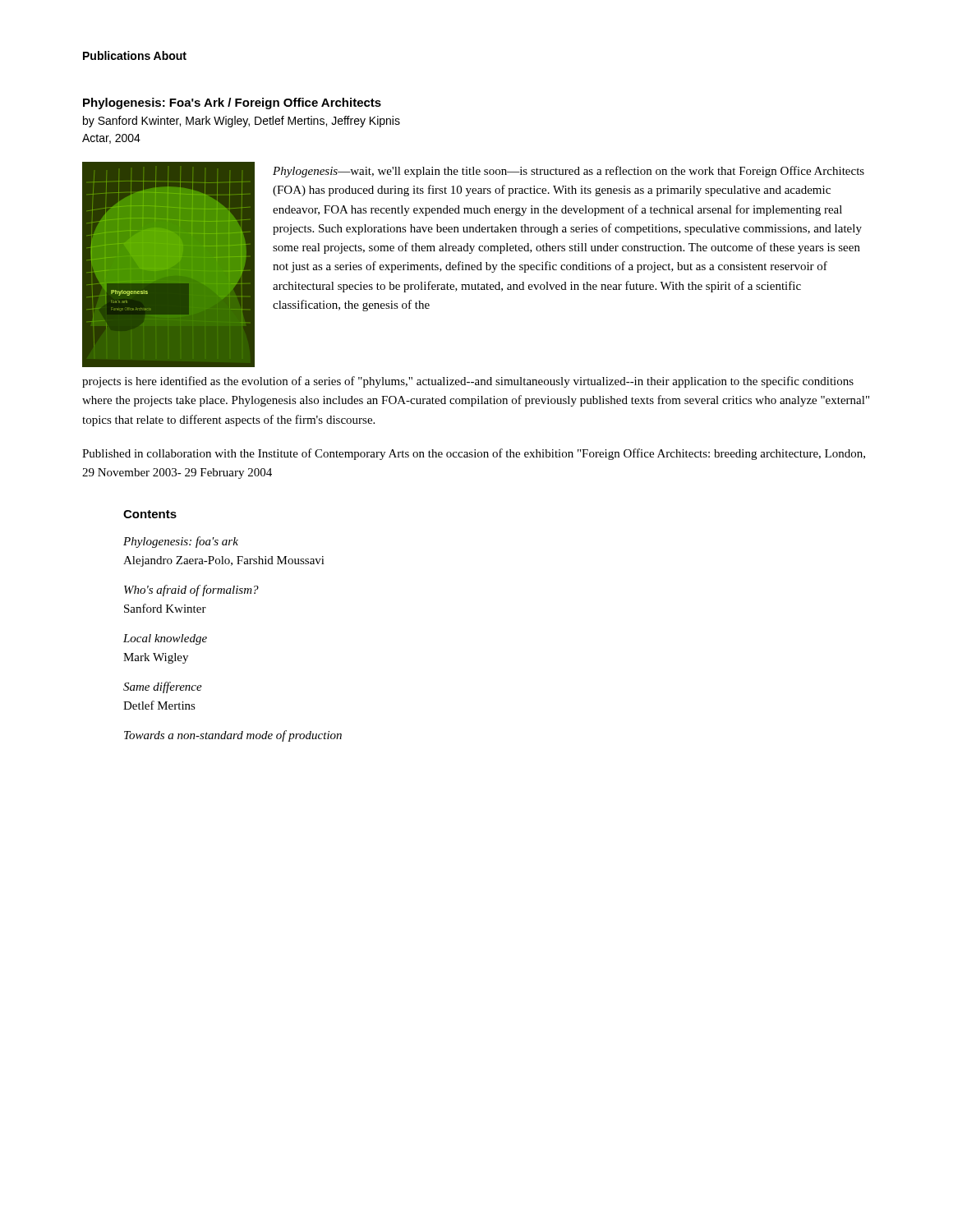Click on the region starting "Local knowledge Mark Wigley"
This screenshot has width=953, height=1232.
point(165,648)
